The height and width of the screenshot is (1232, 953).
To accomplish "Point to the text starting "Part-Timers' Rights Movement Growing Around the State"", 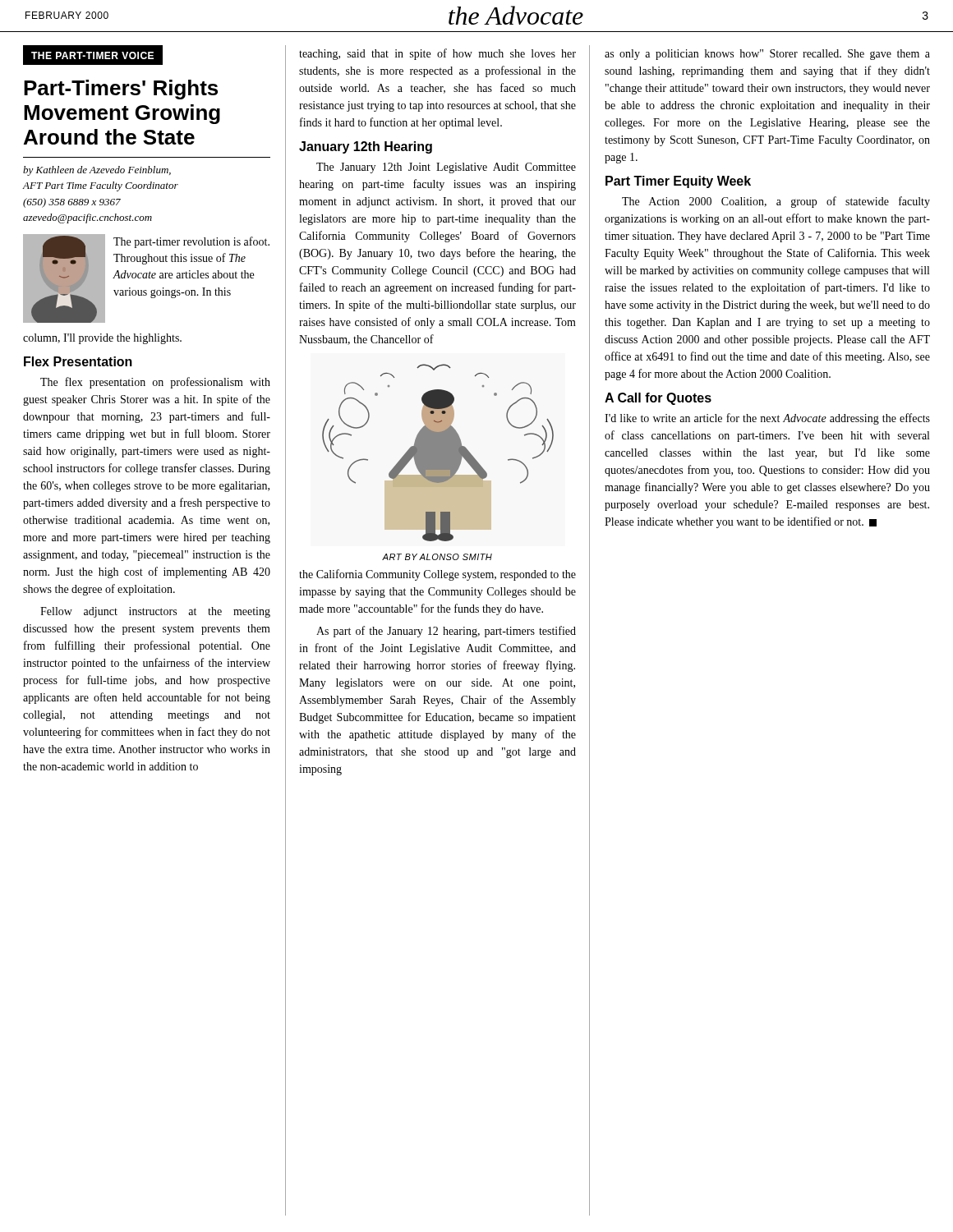I will pos(122,113).
